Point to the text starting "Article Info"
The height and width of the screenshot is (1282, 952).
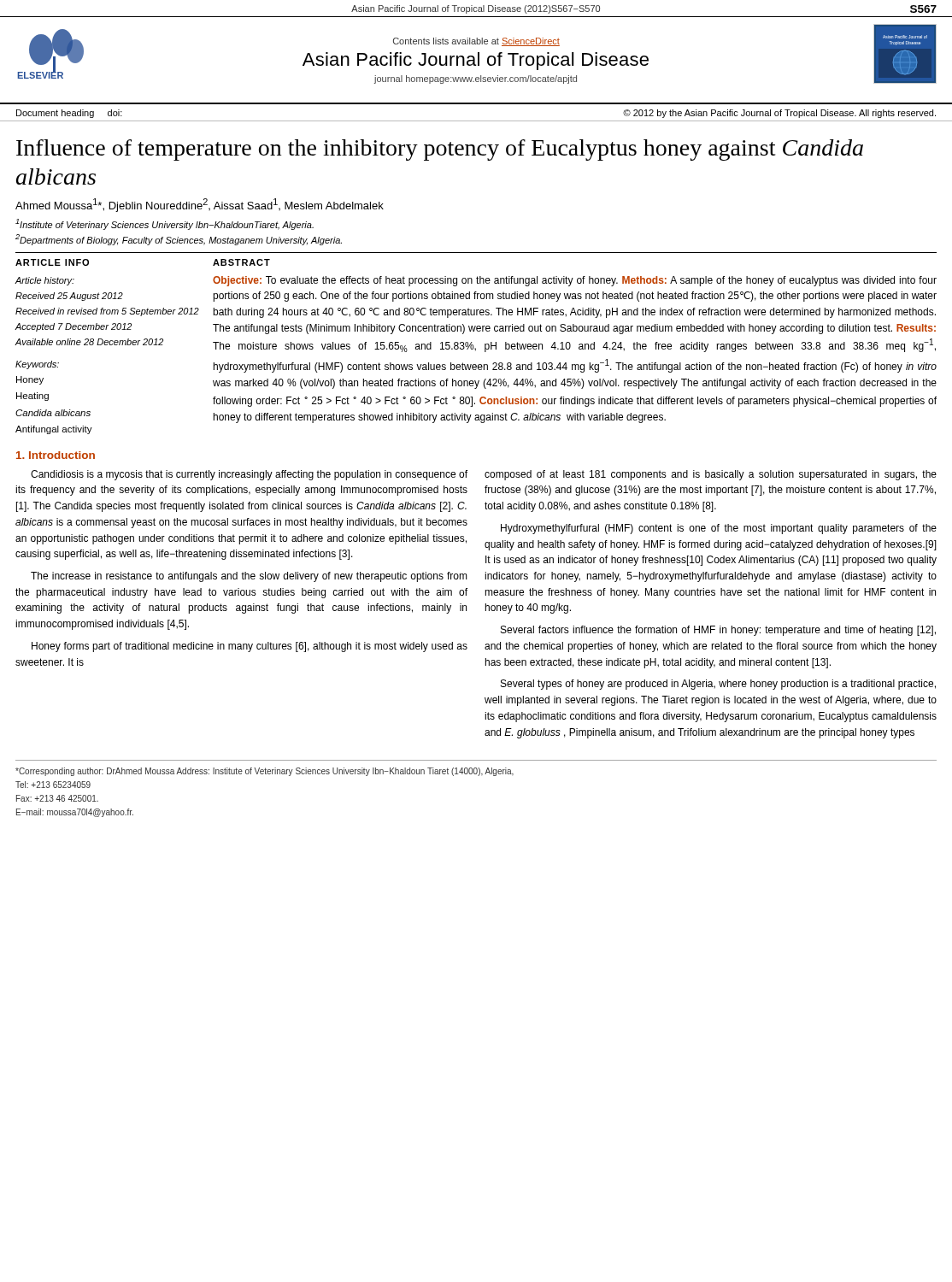tap(53, 262)
